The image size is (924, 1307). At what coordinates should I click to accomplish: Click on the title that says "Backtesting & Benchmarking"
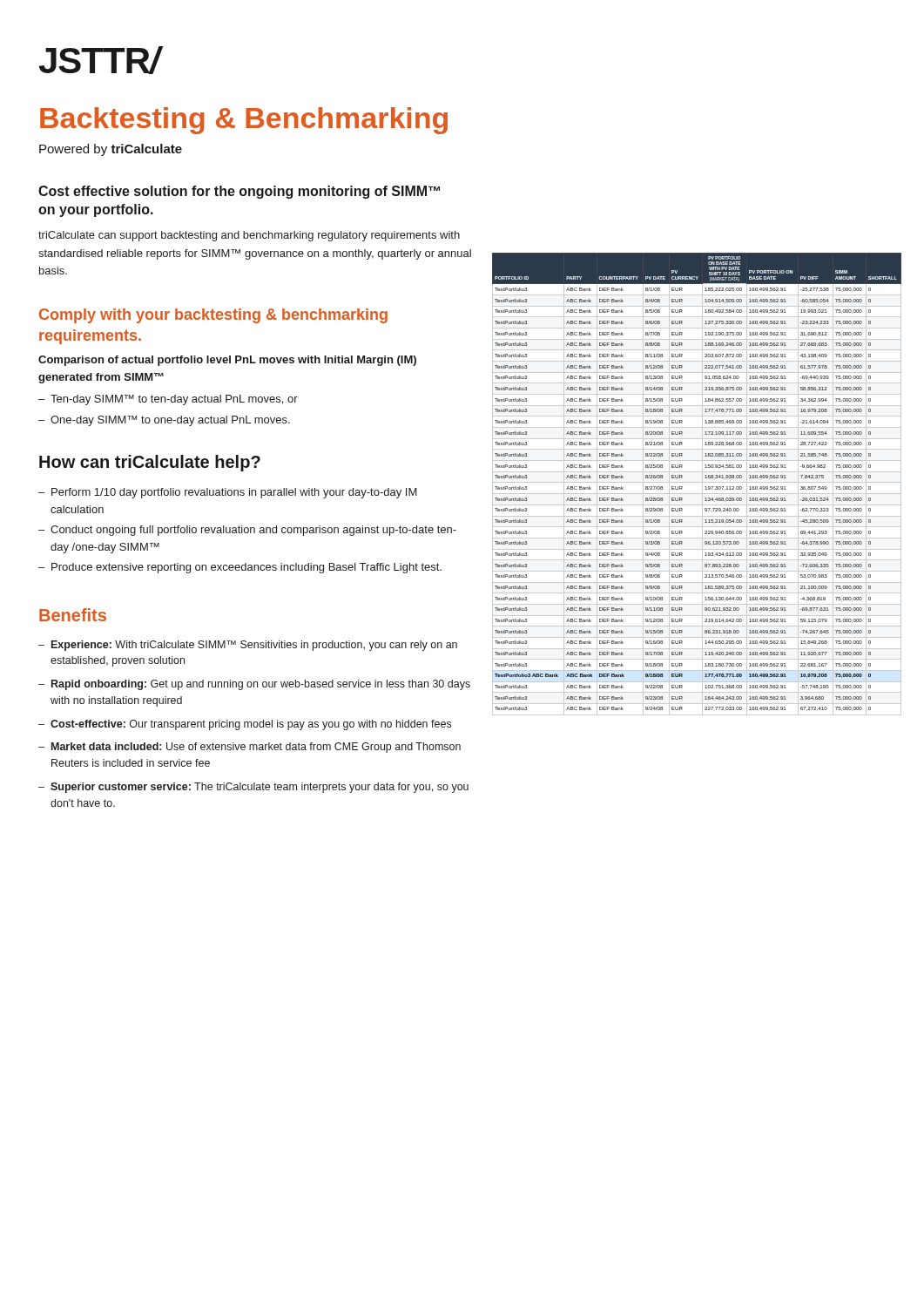[244, 118]
